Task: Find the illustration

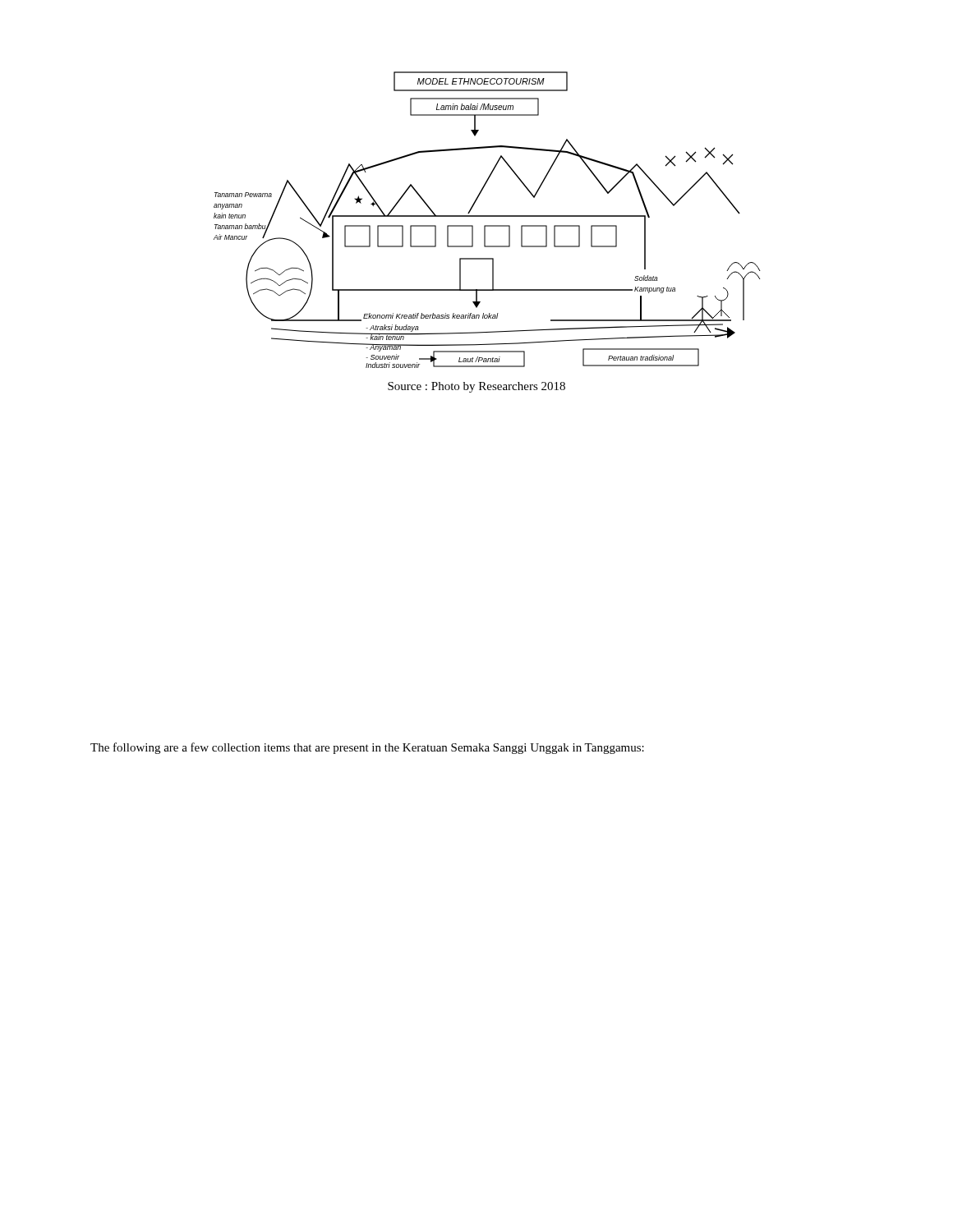Action: pos(476,218)
